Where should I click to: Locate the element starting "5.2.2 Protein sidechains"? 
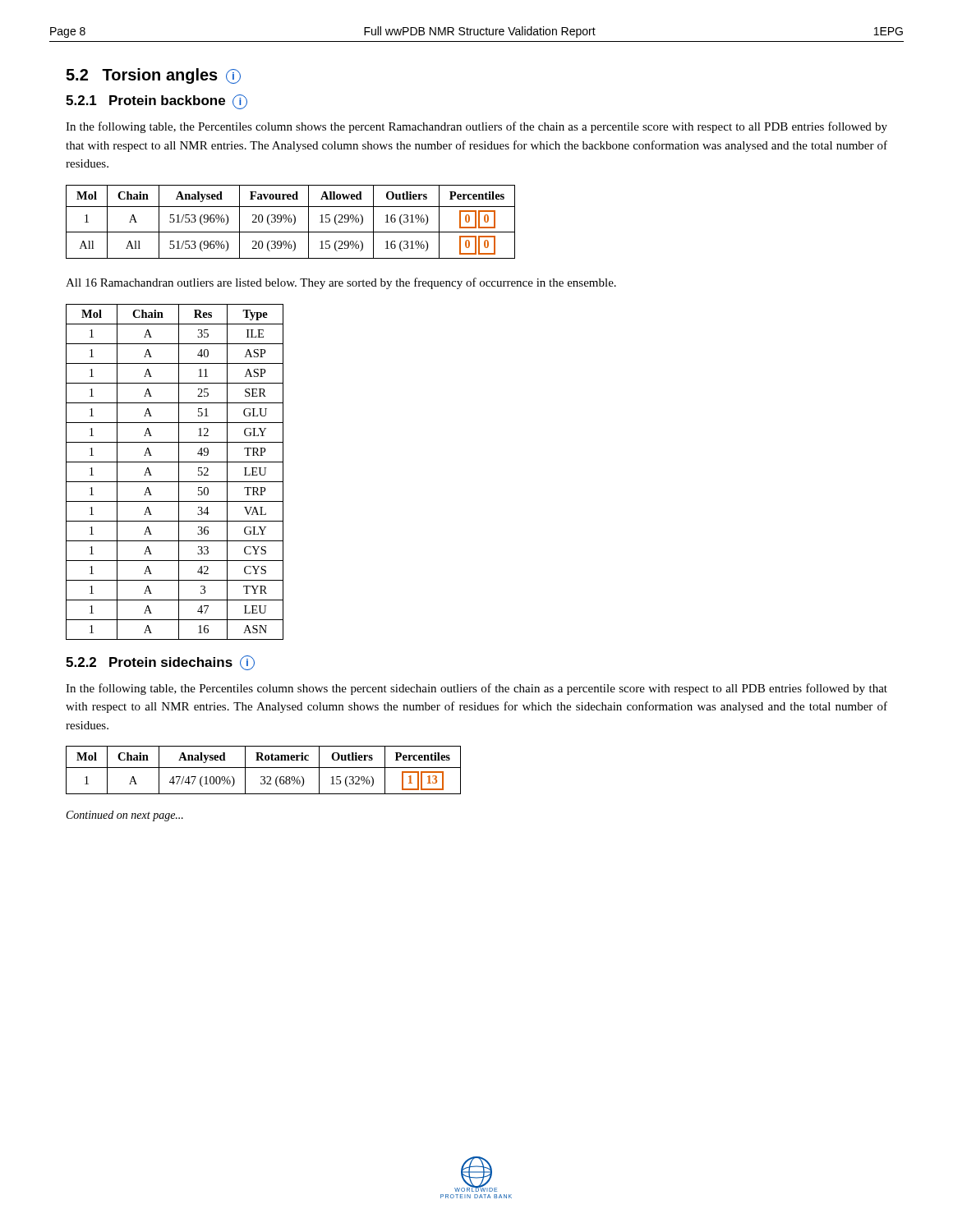coord(160,663)
